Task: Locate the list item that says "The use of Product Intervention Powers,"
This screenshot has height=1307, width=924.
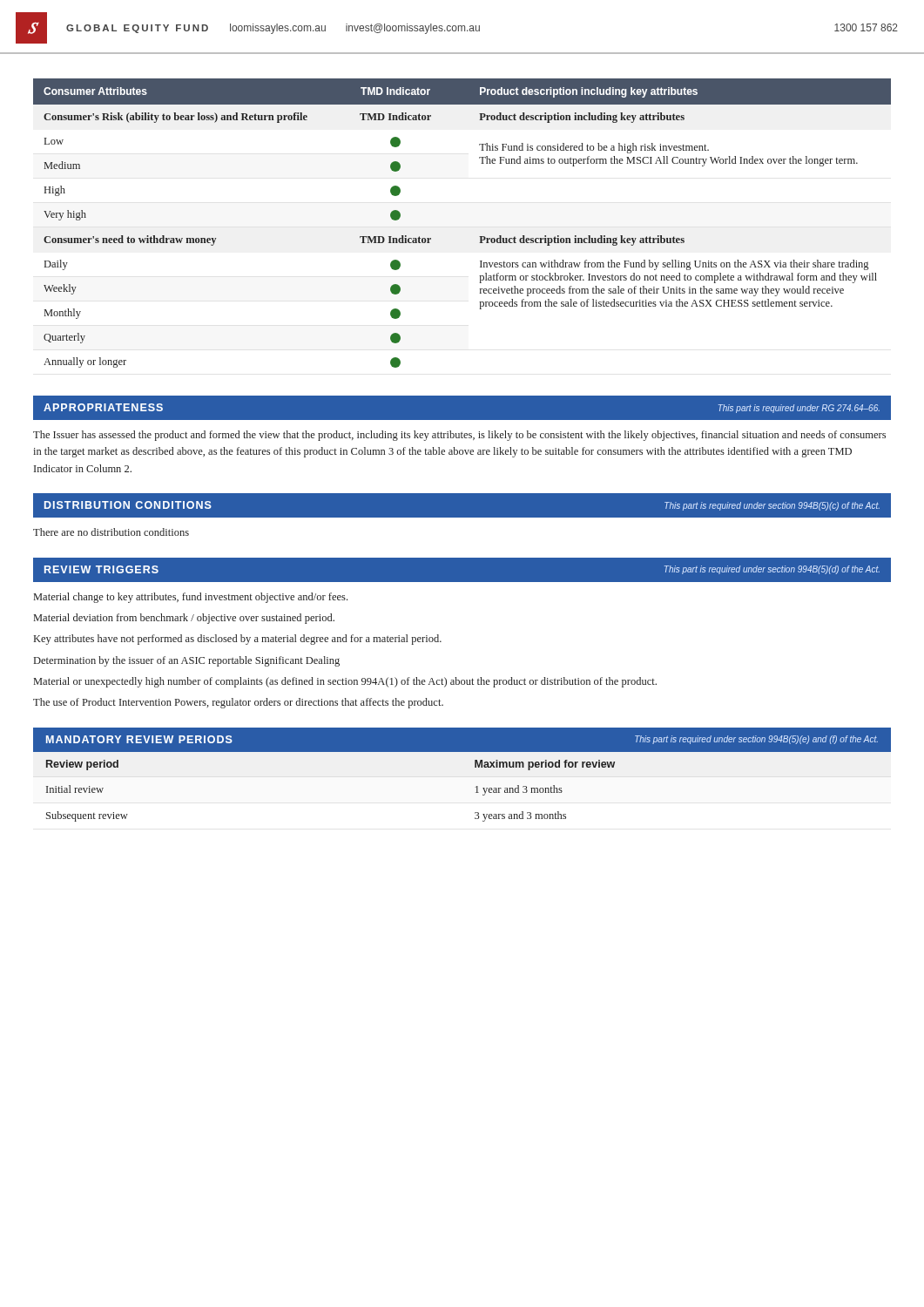Action: point(238,703)
